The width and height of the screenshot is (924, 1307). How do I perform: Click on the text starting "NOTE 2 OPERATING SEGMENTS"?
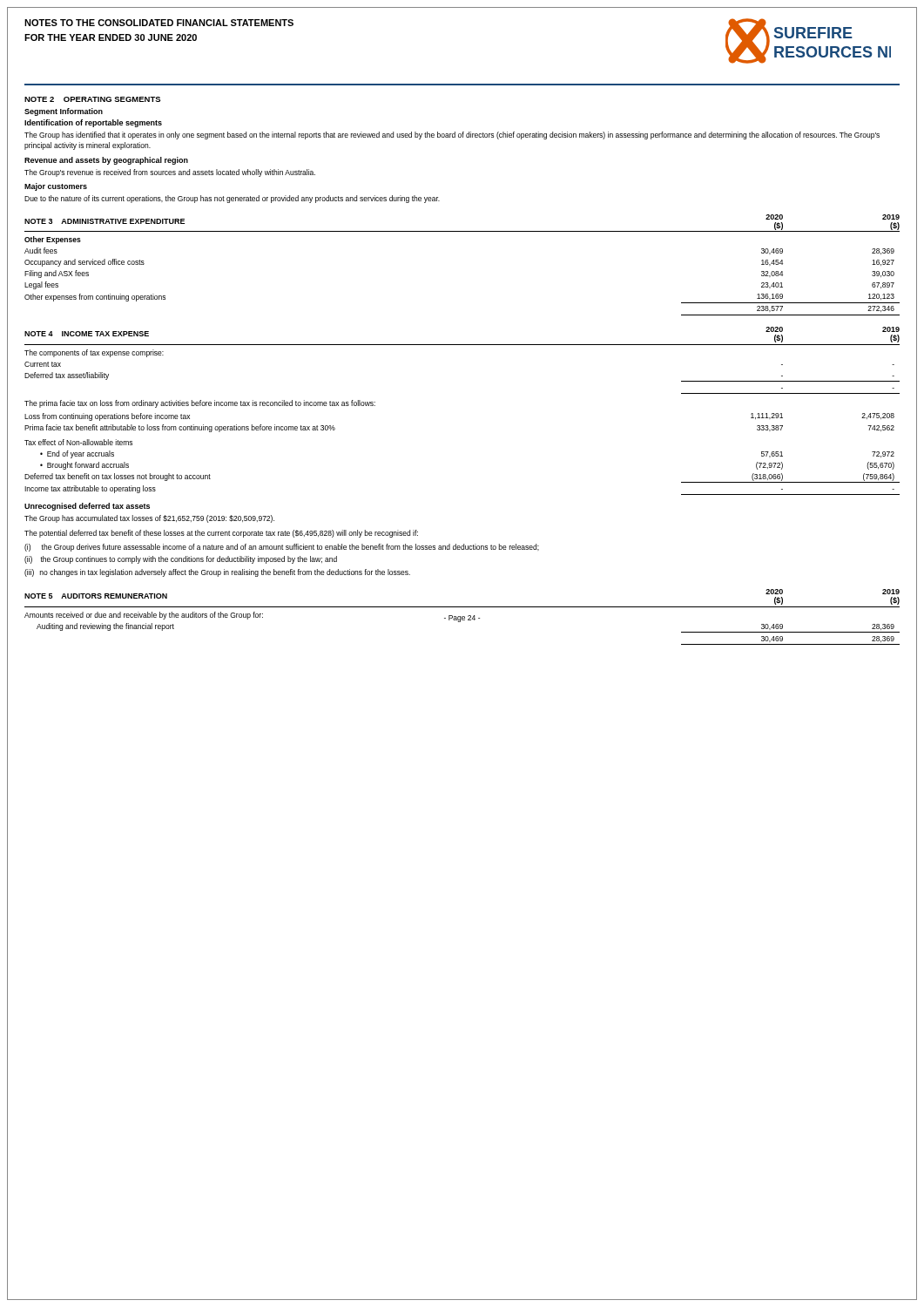93,99
